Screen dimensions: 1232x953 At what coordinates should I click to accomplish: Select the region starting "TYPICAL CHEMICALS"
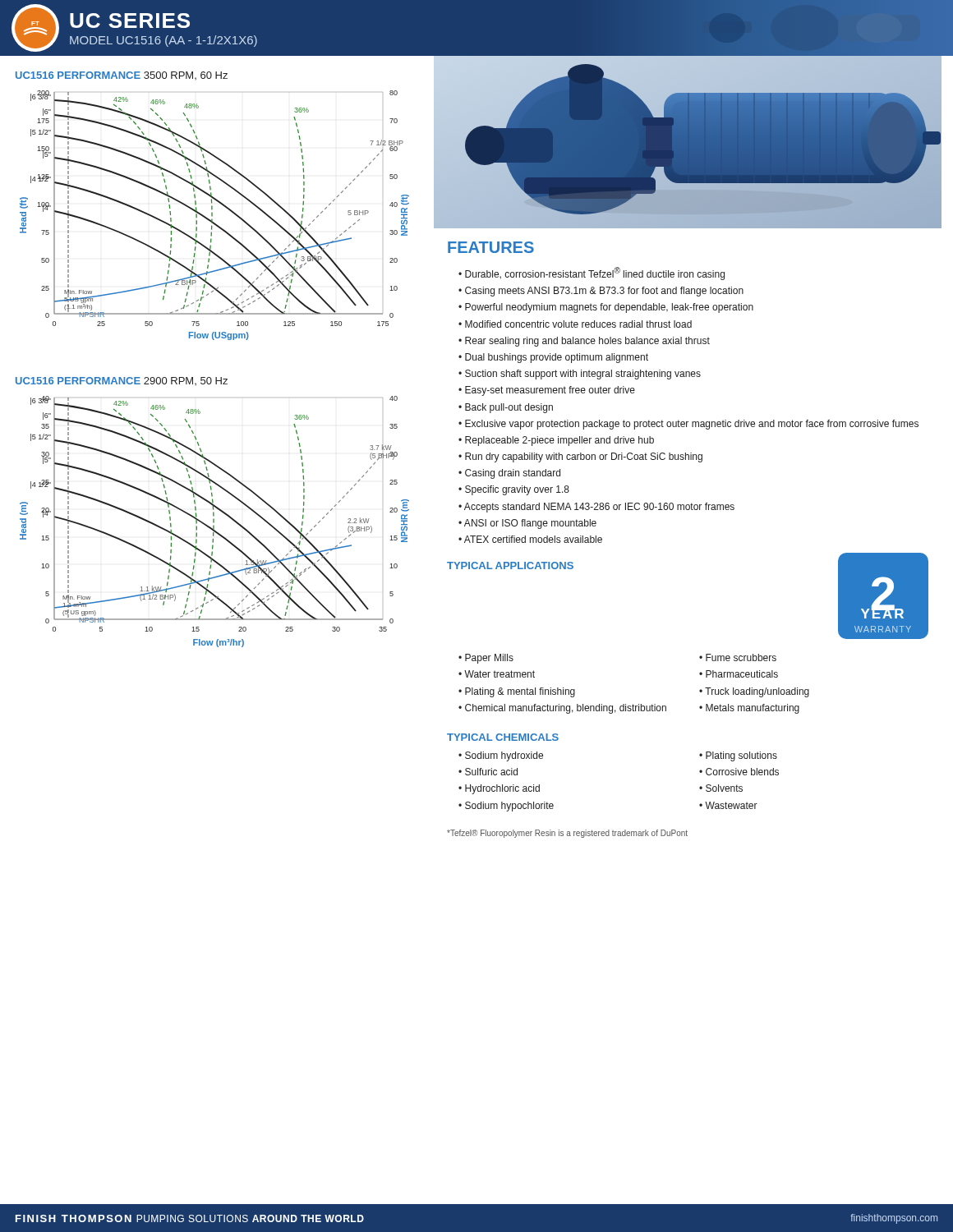click(x=503, y=737)
